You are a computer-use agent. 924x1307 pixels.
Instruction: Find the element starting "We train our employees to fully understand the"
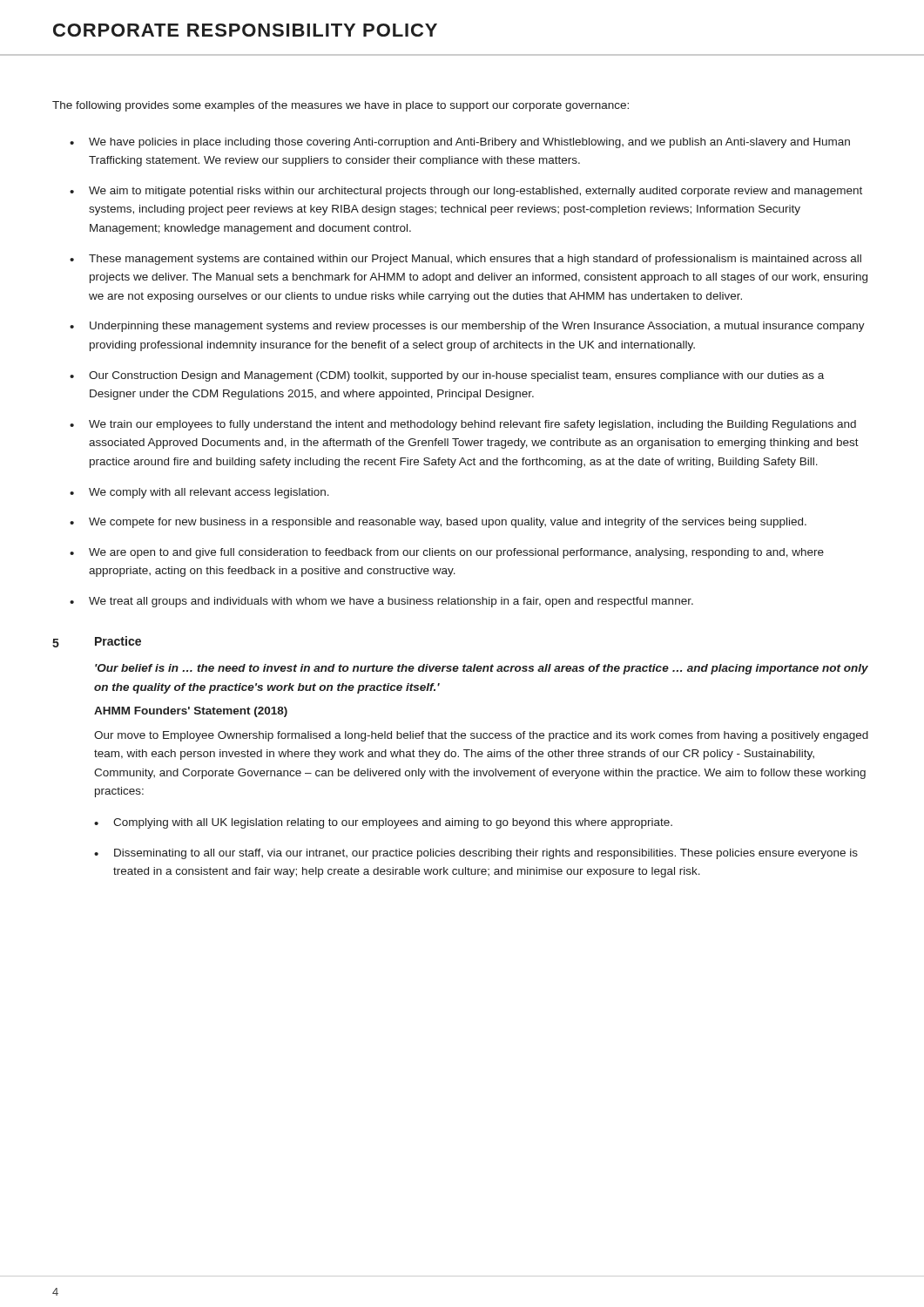(x=474, y=442)
